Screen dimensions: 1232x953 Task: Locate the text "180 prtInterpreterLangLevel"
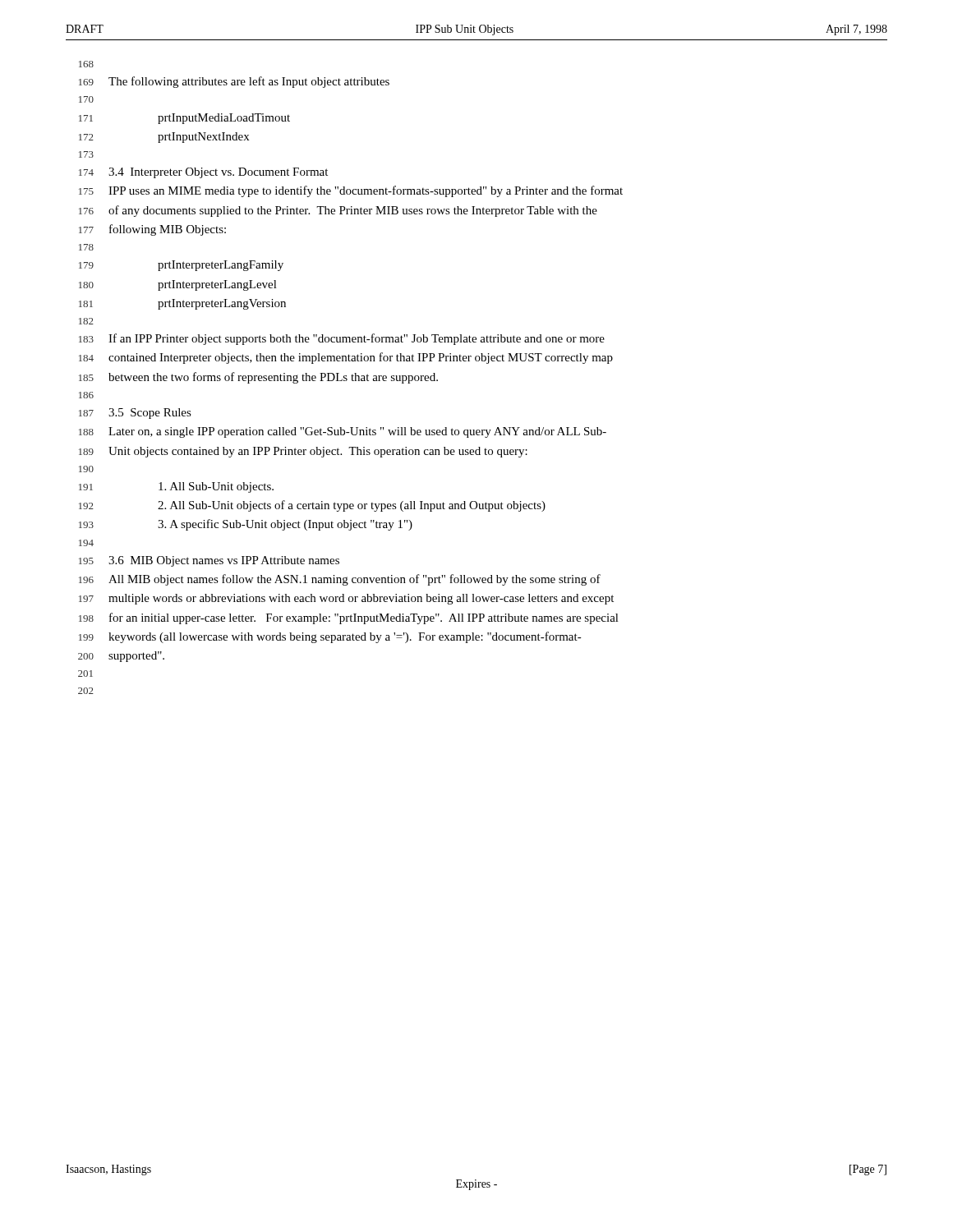pyautogui.click(x=178, y=285)
